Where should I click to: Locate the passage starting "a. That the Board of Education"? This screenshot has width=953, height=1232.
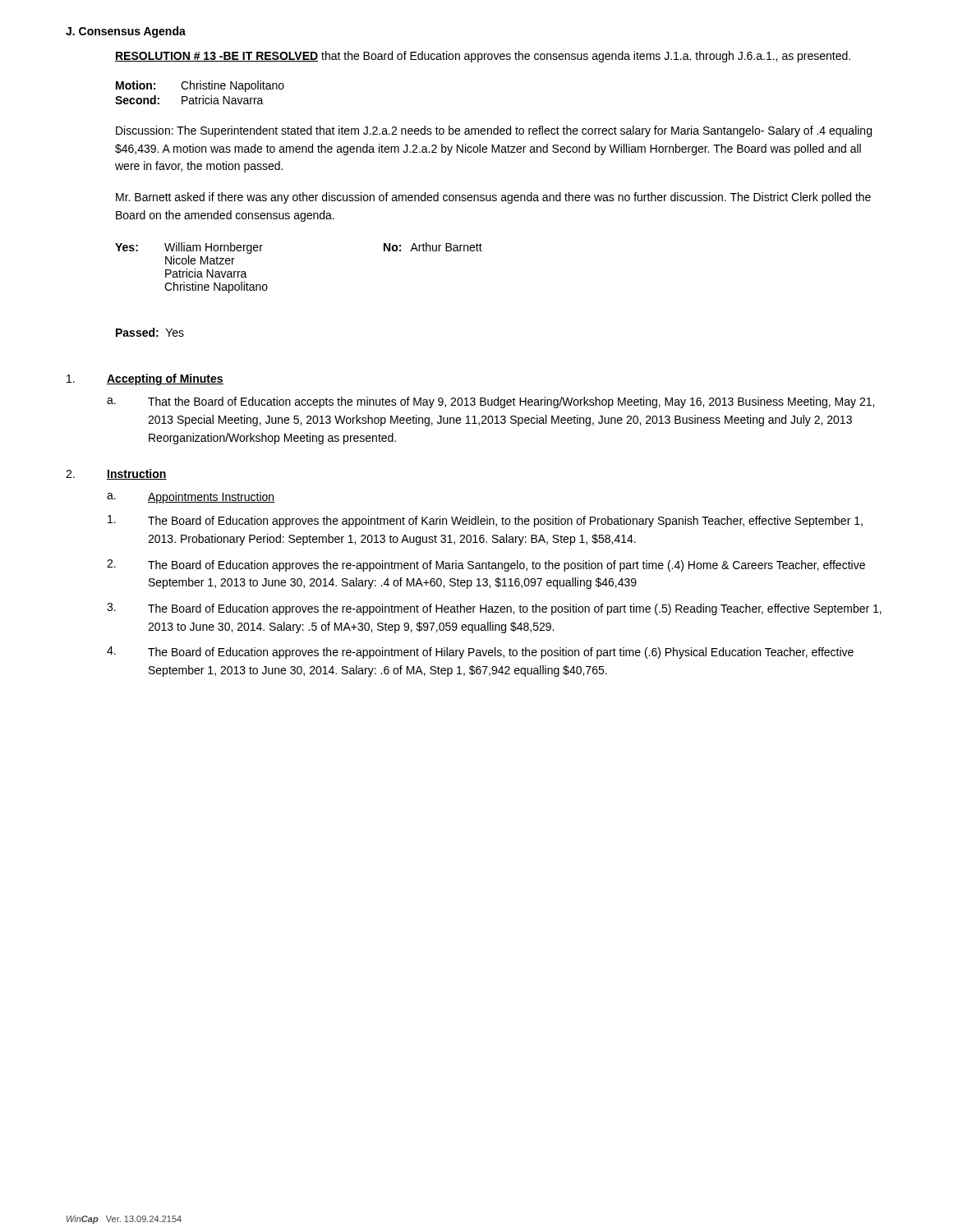[x=497, y=420]
